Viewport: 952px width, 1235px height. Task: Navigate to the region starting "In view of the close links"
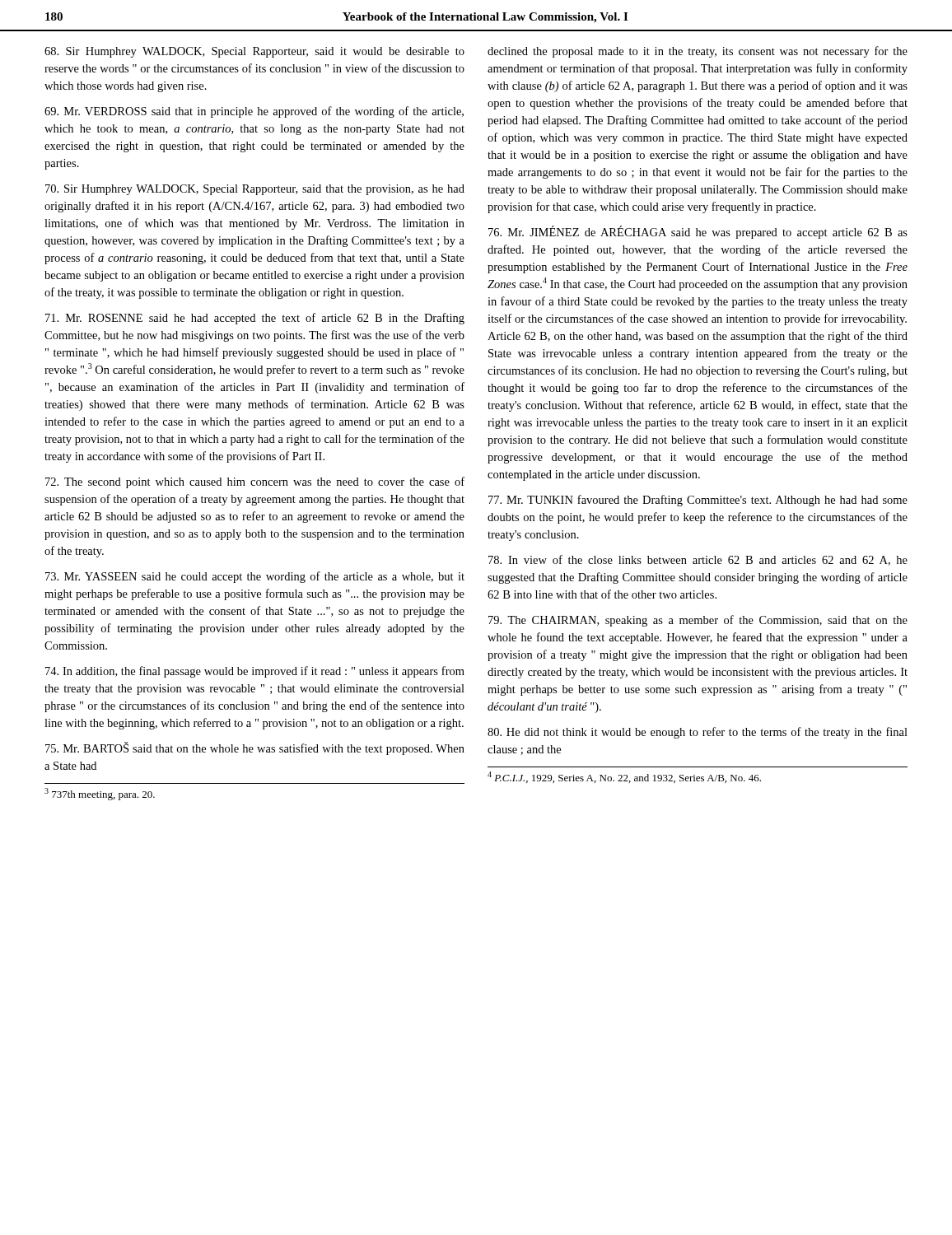pos(698,577)
